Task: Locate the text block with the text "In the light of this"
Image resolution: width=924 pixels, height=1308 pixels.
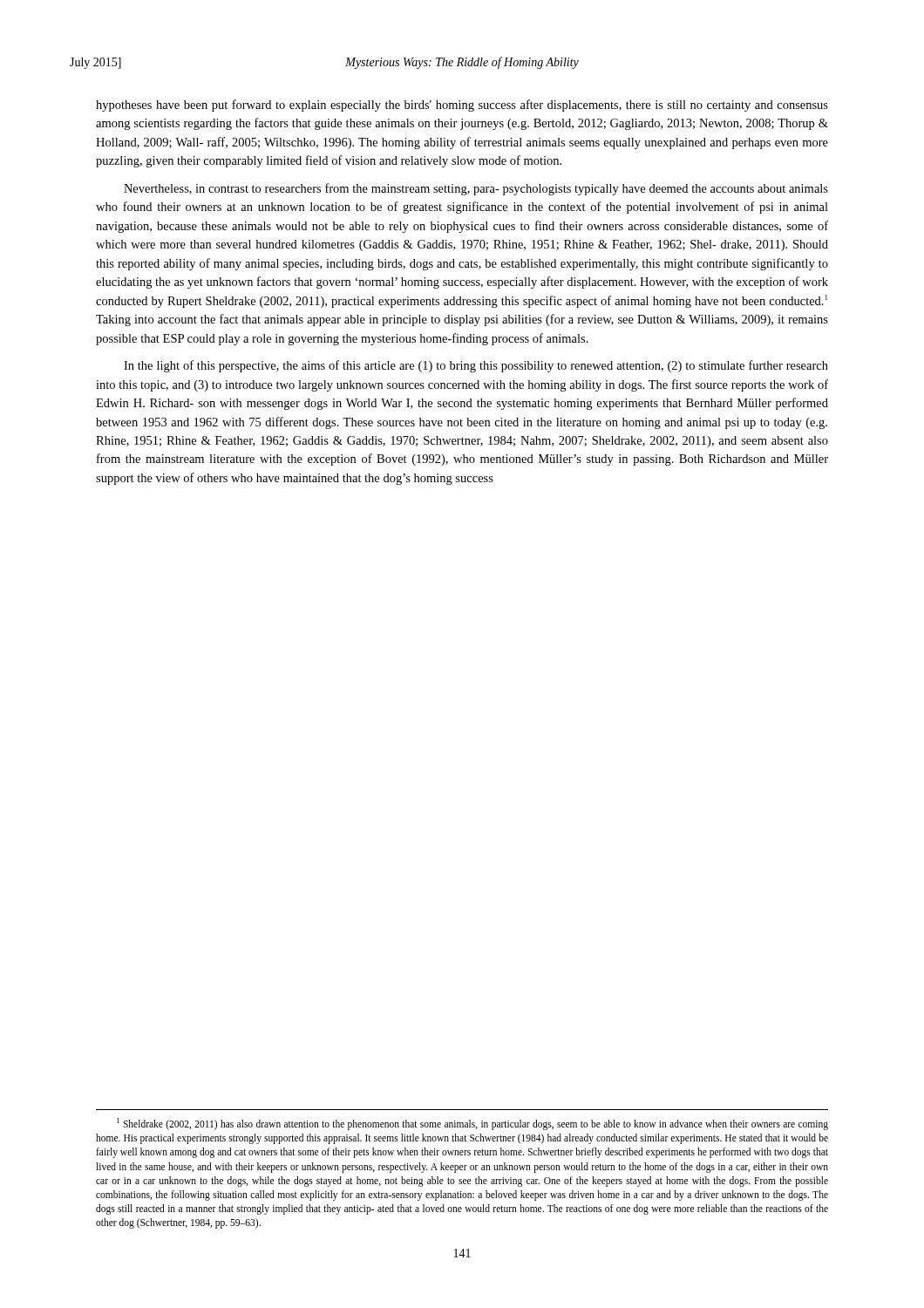Action: [x=462, y=422]
